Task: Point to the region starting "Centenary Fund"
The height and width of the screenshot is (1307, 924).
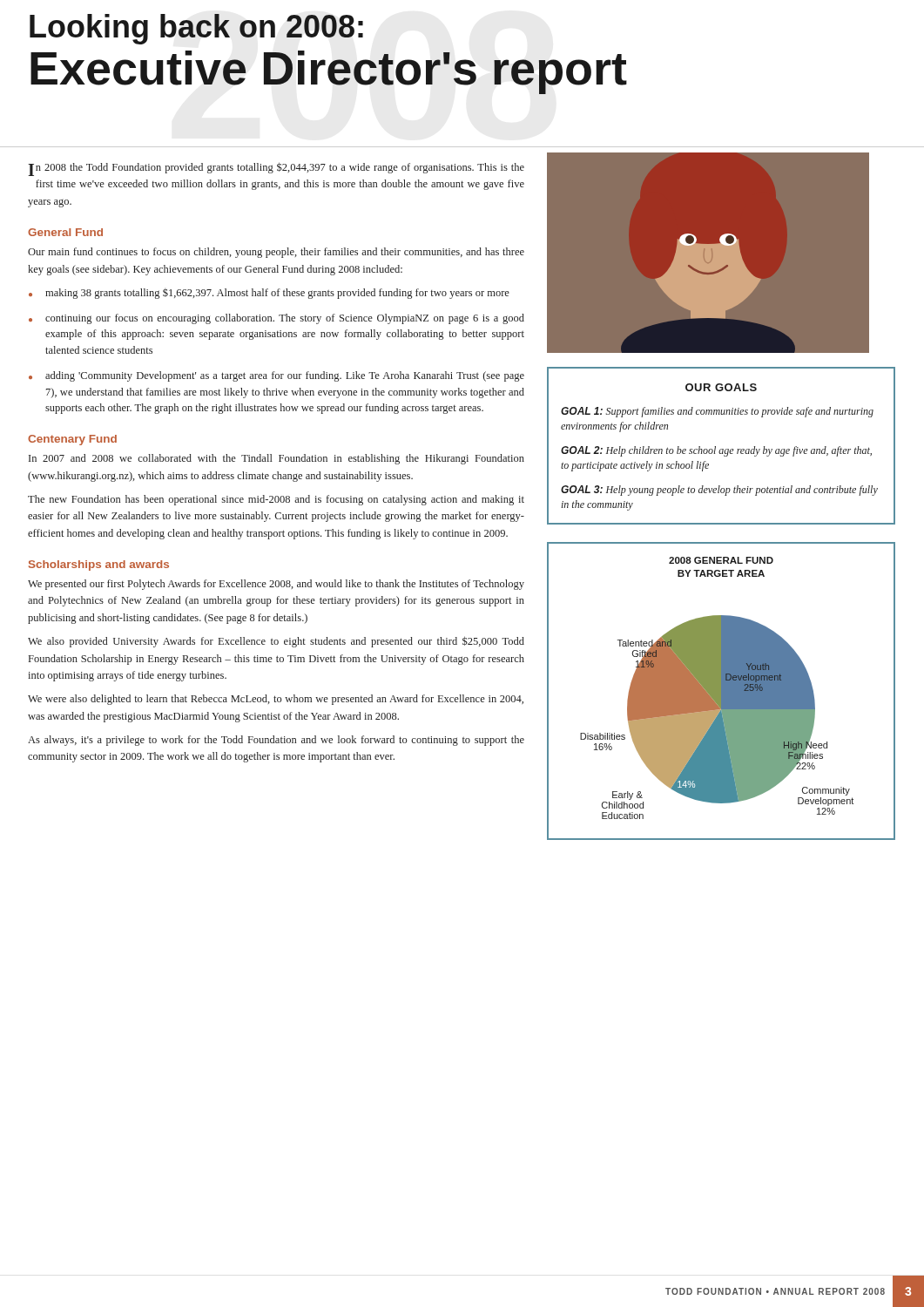Action: 73,439
